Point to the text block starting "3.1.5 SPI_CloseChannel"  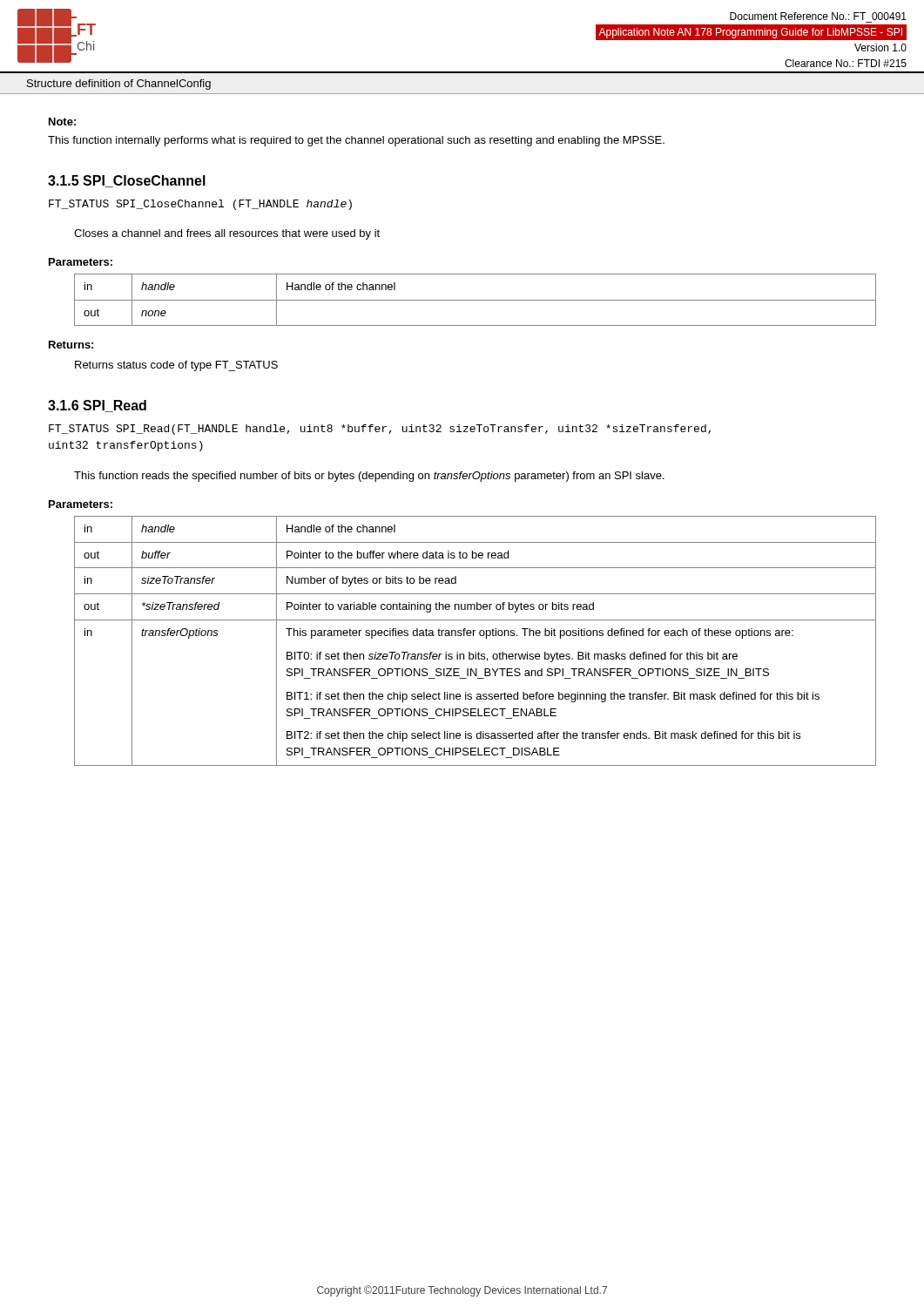[127, 180]
